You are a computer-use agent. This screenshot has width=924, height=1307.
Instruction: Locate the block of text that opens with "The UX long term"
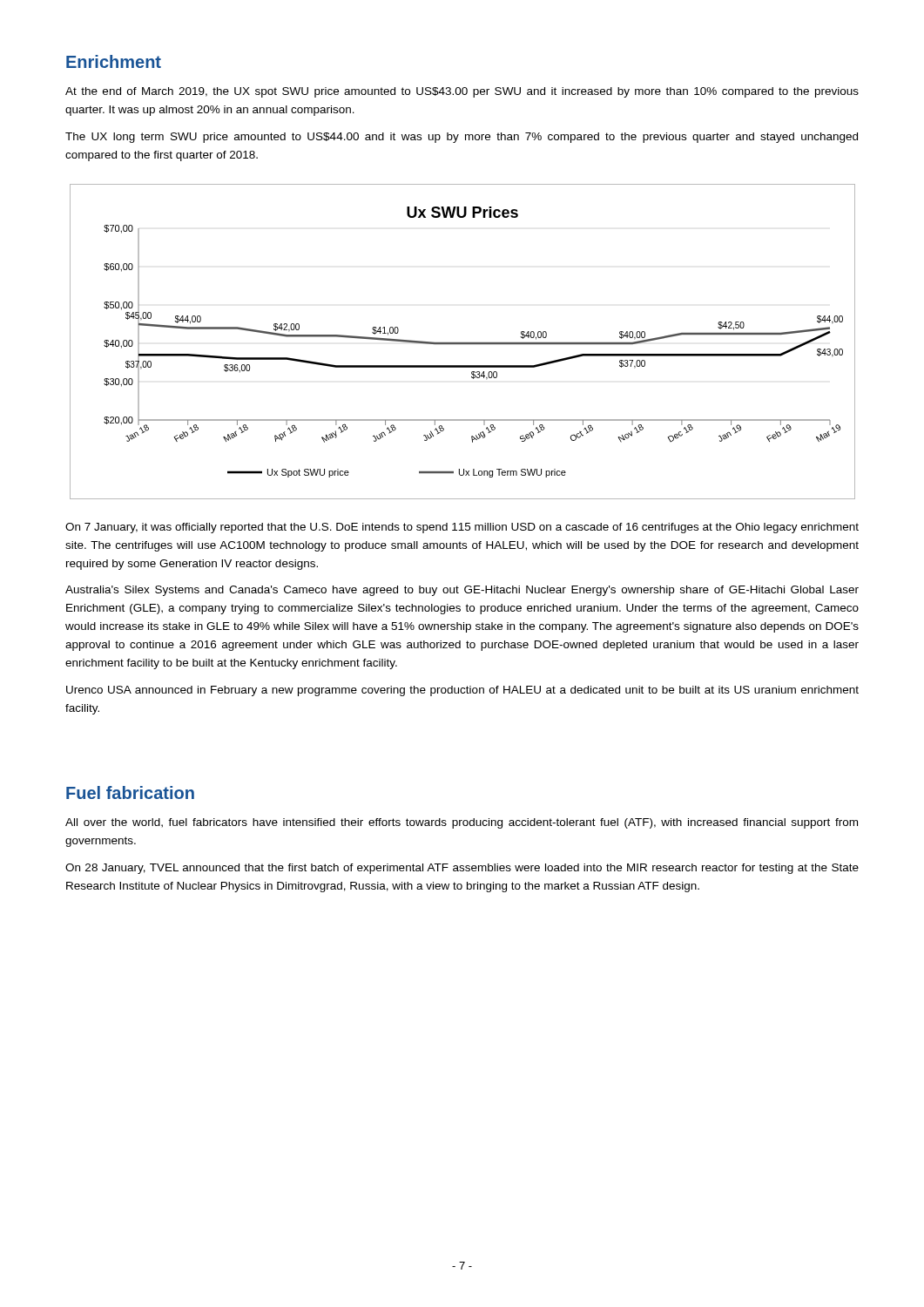[x=462, y=145]
